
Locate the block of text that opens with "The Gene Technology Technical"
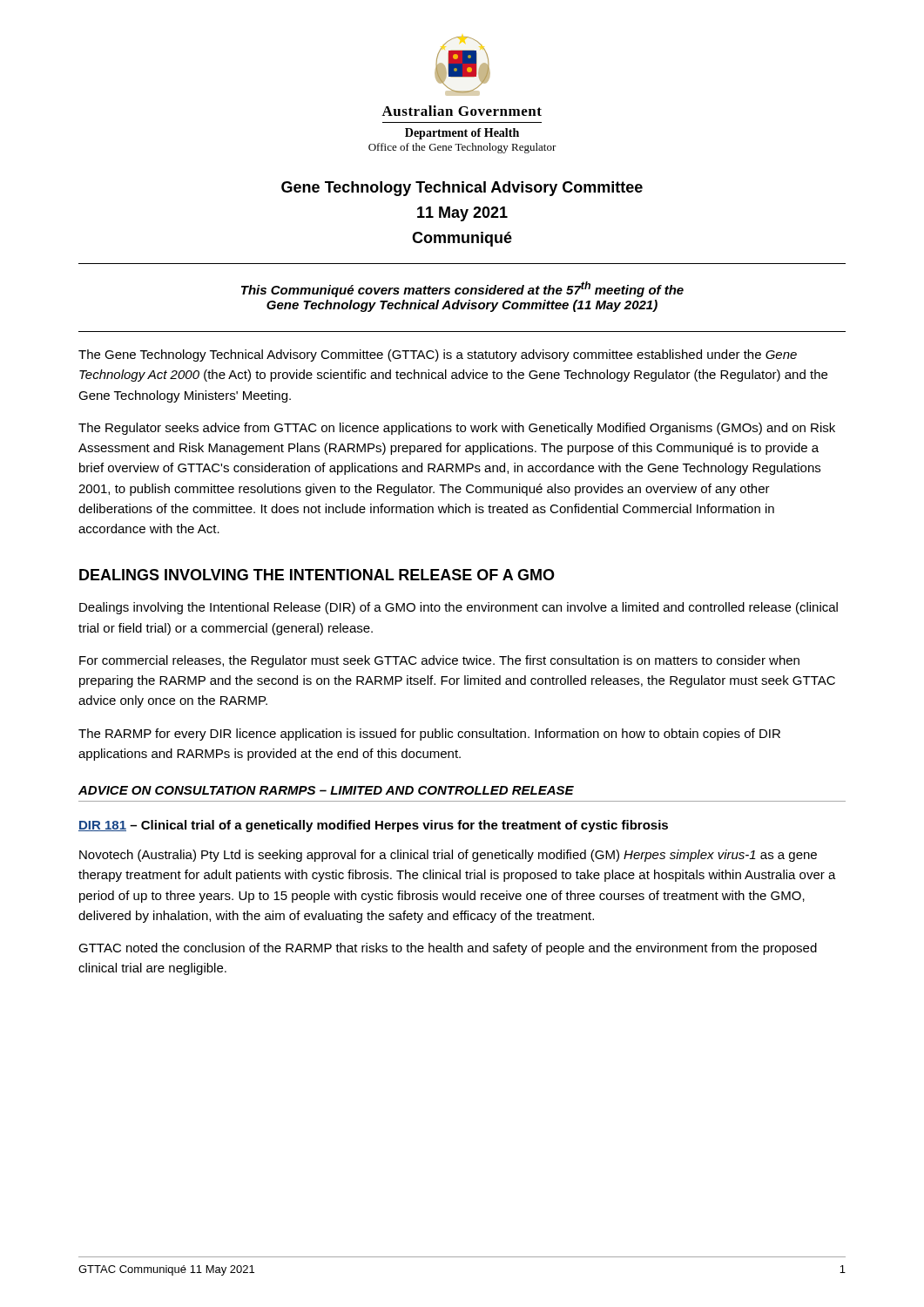453,374
